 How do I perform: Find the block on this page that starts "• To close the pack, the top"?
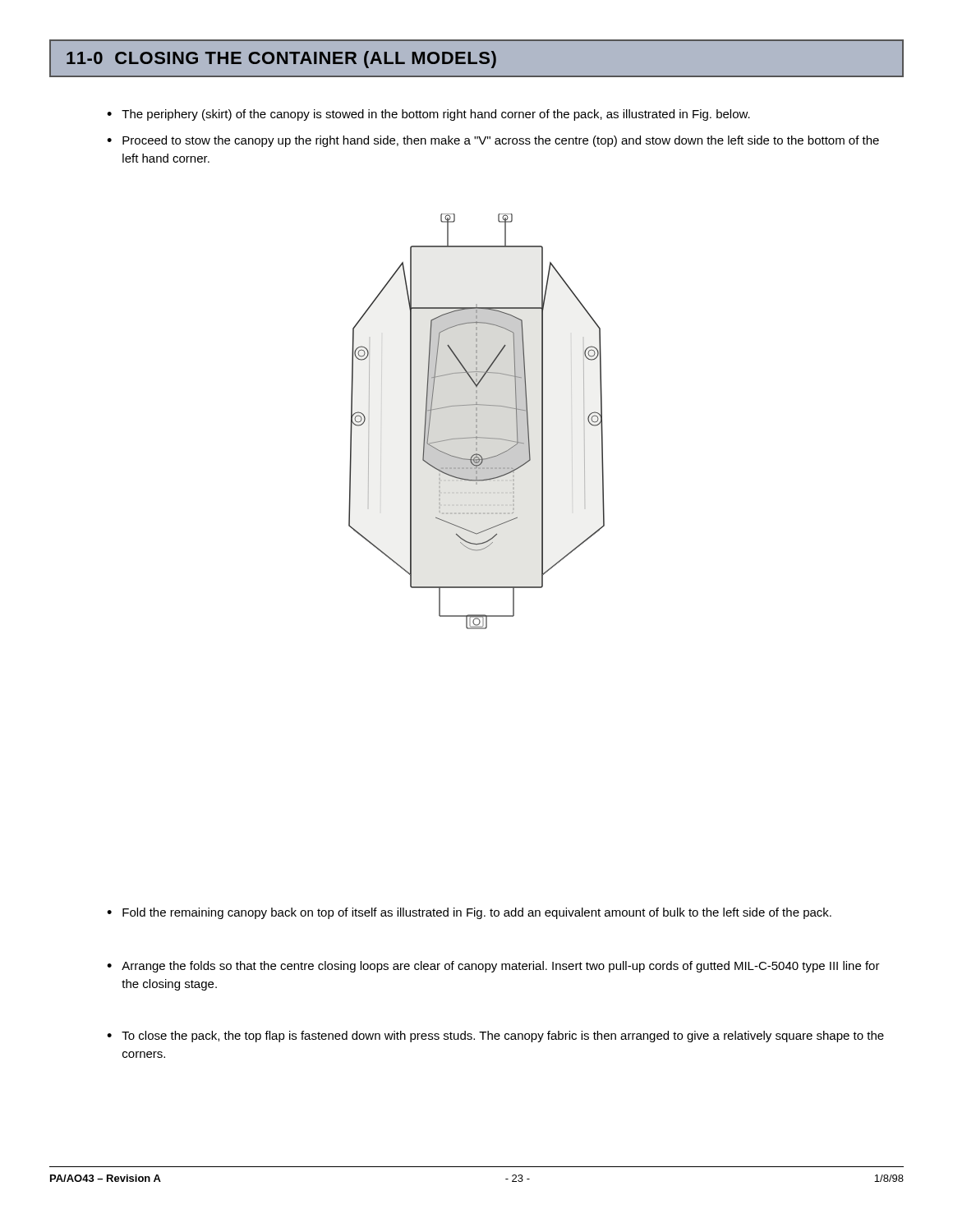(x=497, y=1044)
